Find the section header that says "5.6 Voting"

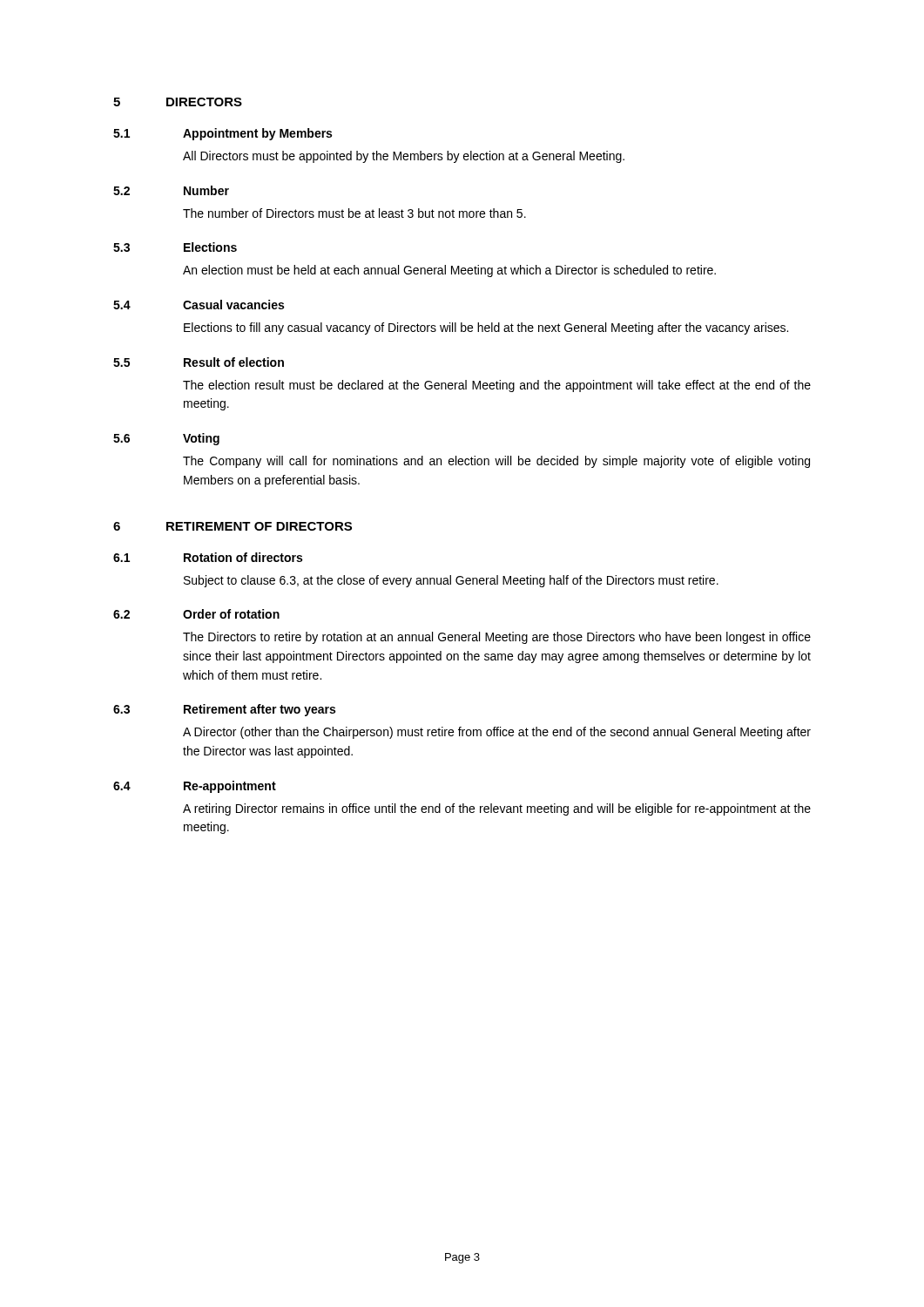click(118, 439)
